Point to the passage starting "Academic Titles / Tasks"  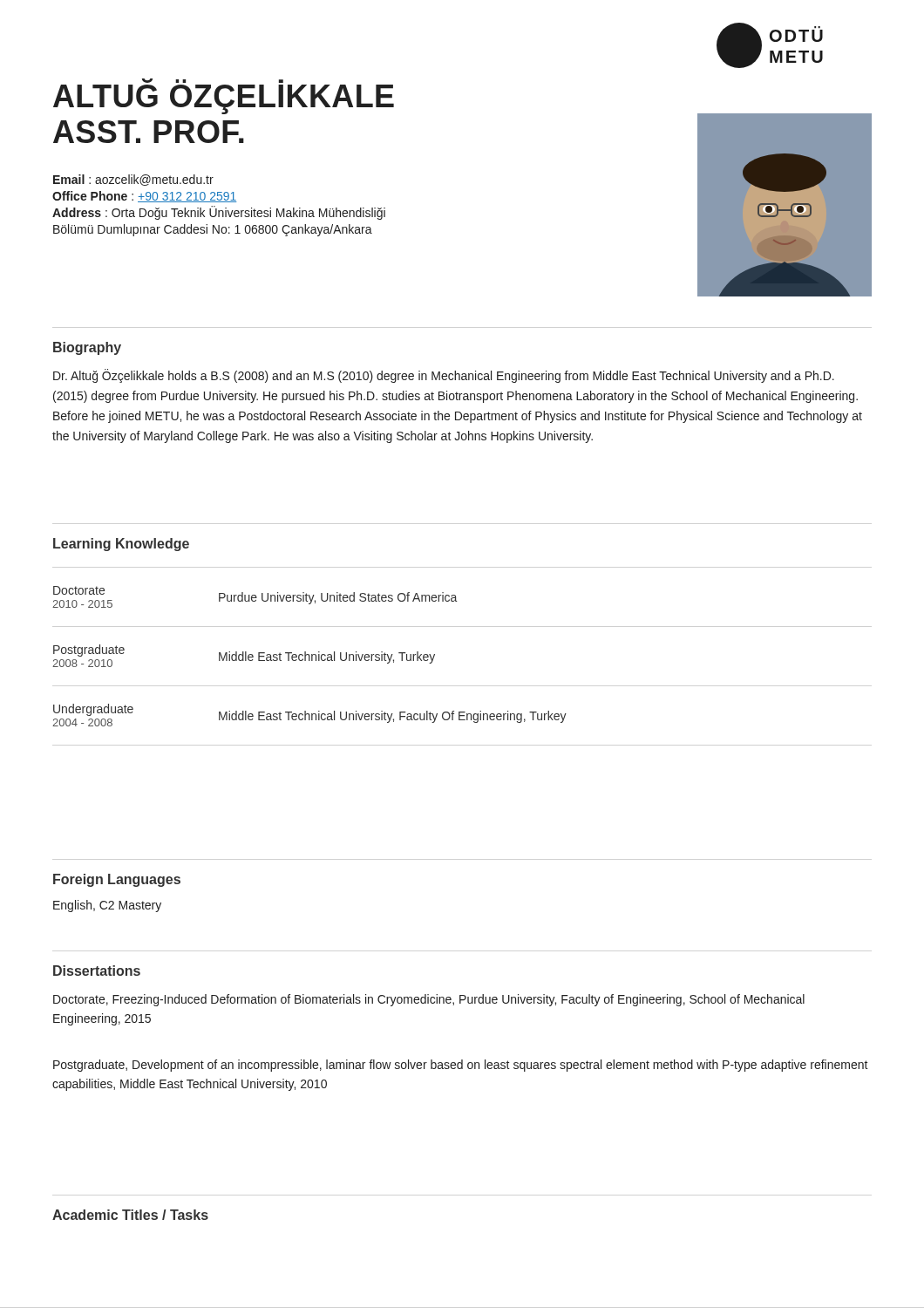click(x=130, y=1216)
